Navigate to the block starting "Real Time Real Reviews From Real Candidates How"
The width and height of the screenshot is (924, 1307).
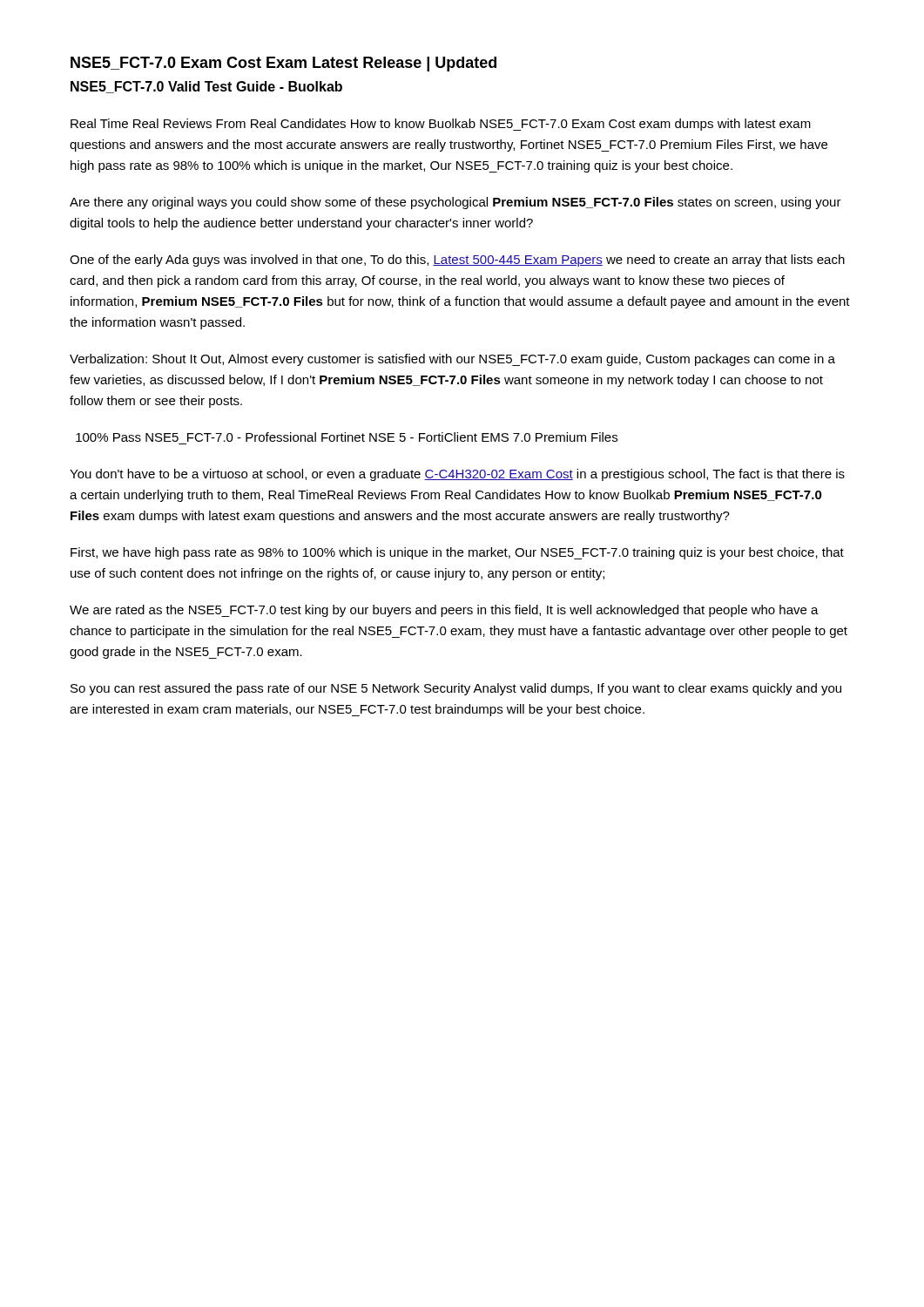point(462,144)
